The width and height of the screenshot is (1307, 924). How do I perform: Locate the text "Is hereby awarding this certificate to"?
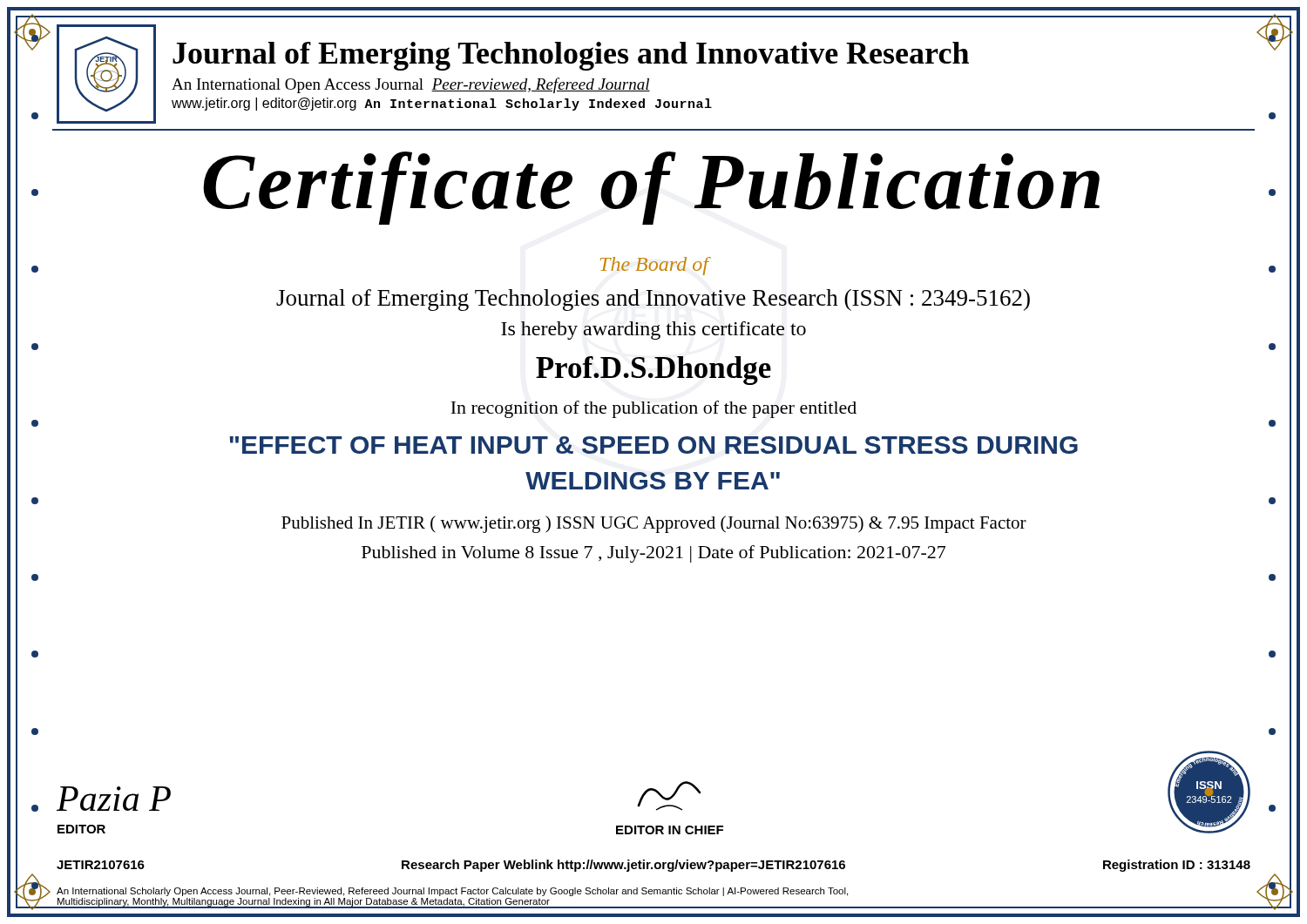click(x=654, y=328)
